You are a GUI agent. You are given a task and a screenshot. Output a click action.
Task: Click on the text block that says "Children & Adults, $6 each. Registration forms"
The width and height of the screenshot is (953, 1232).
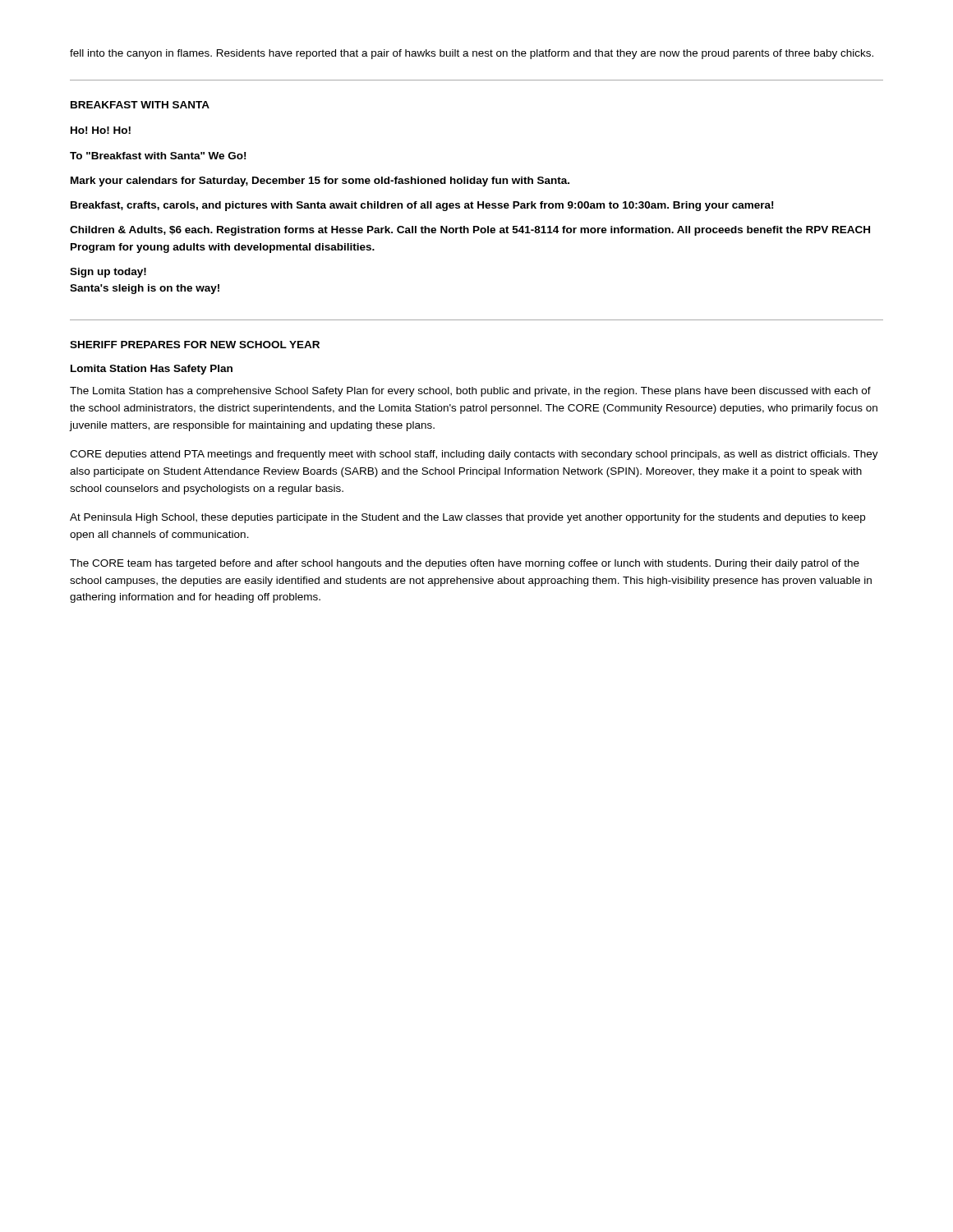pos(470,238)
